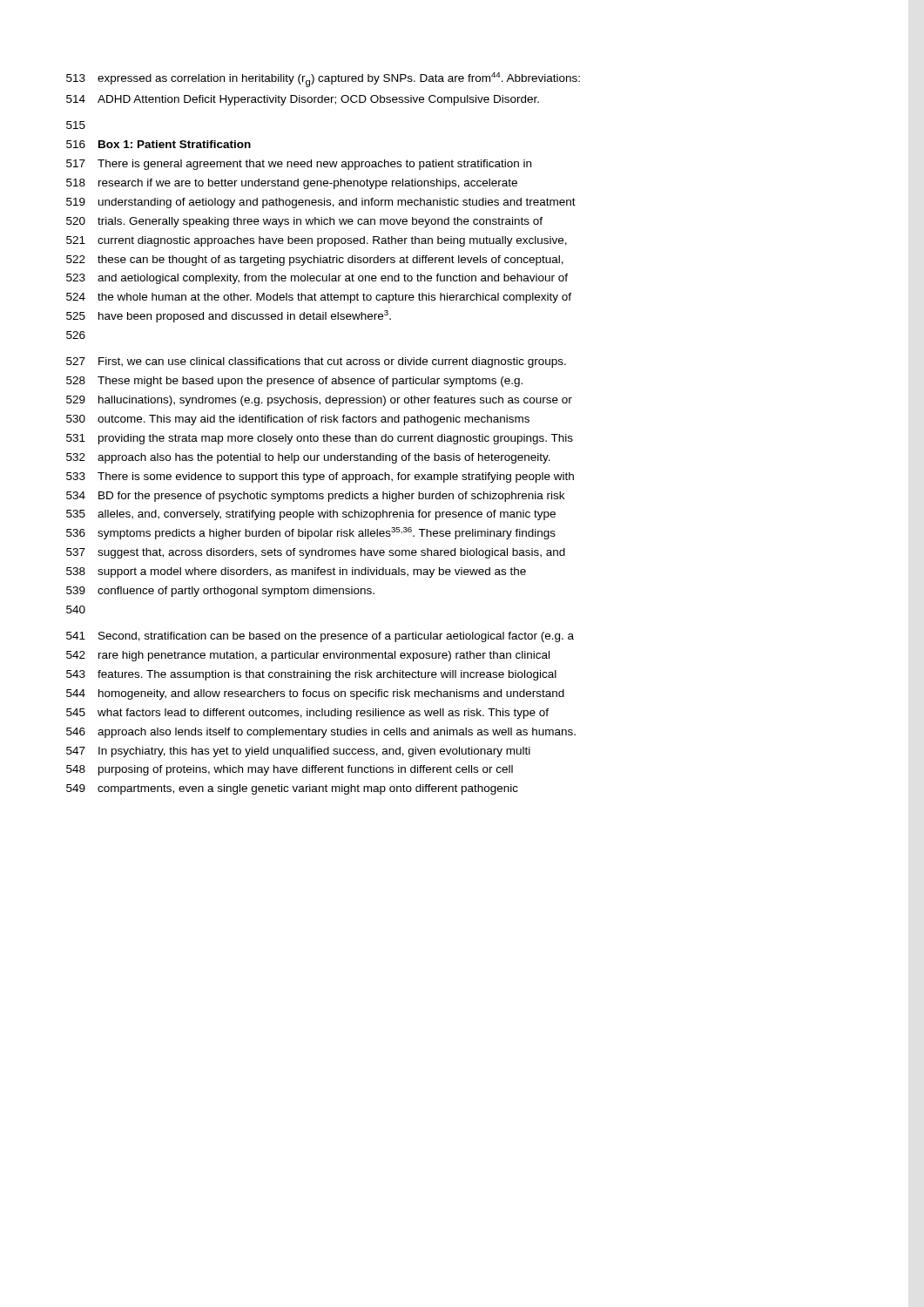Find the block on this page that starts "546 approach also lends itself"
Screen dimensions: 1307x924
[431, 732]
